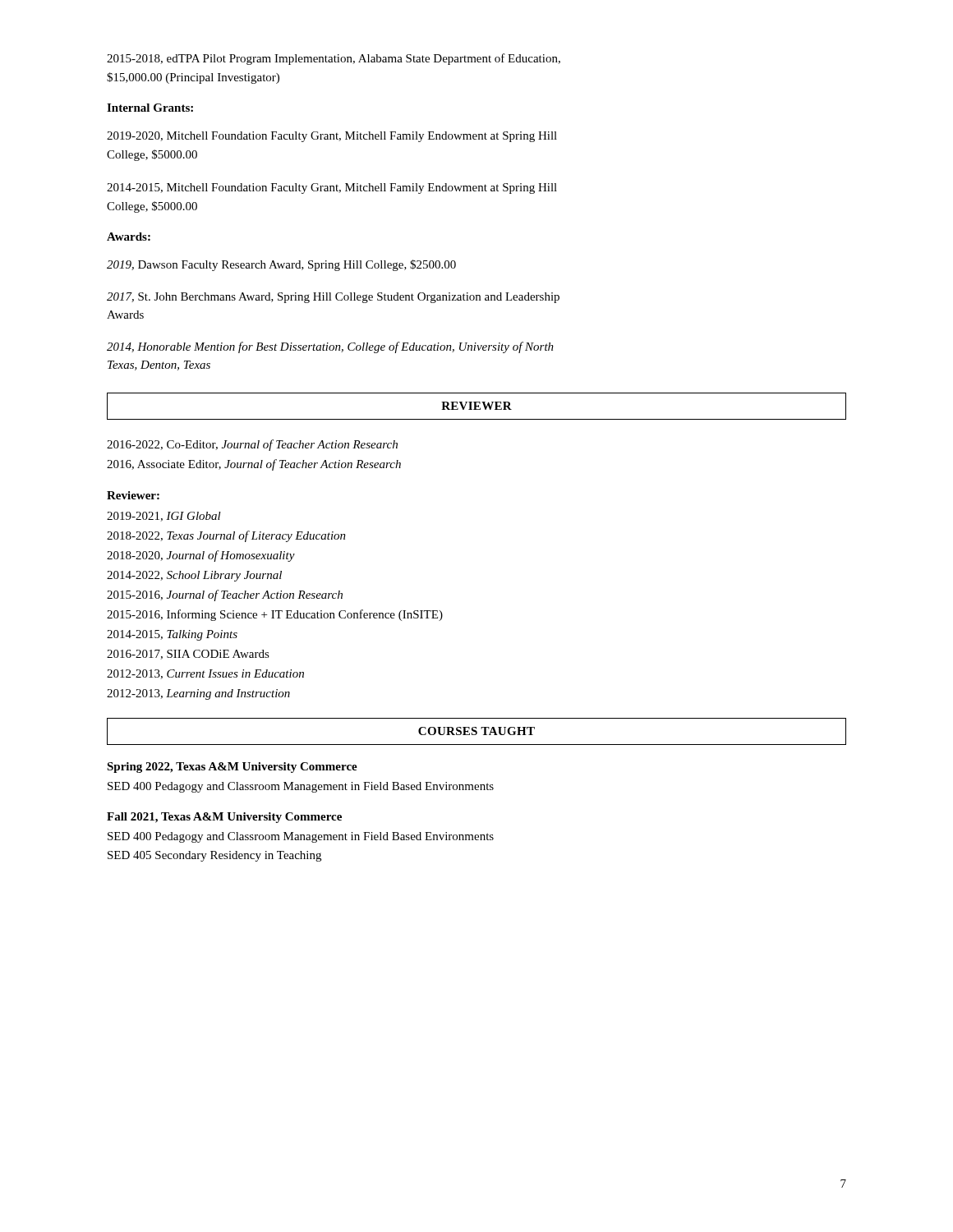The height and width of the screenshot is (1232, 953).
Task: Locate the section header that opens with "Fall 2021, Texas A&M University"
Action: coord(224,816)
